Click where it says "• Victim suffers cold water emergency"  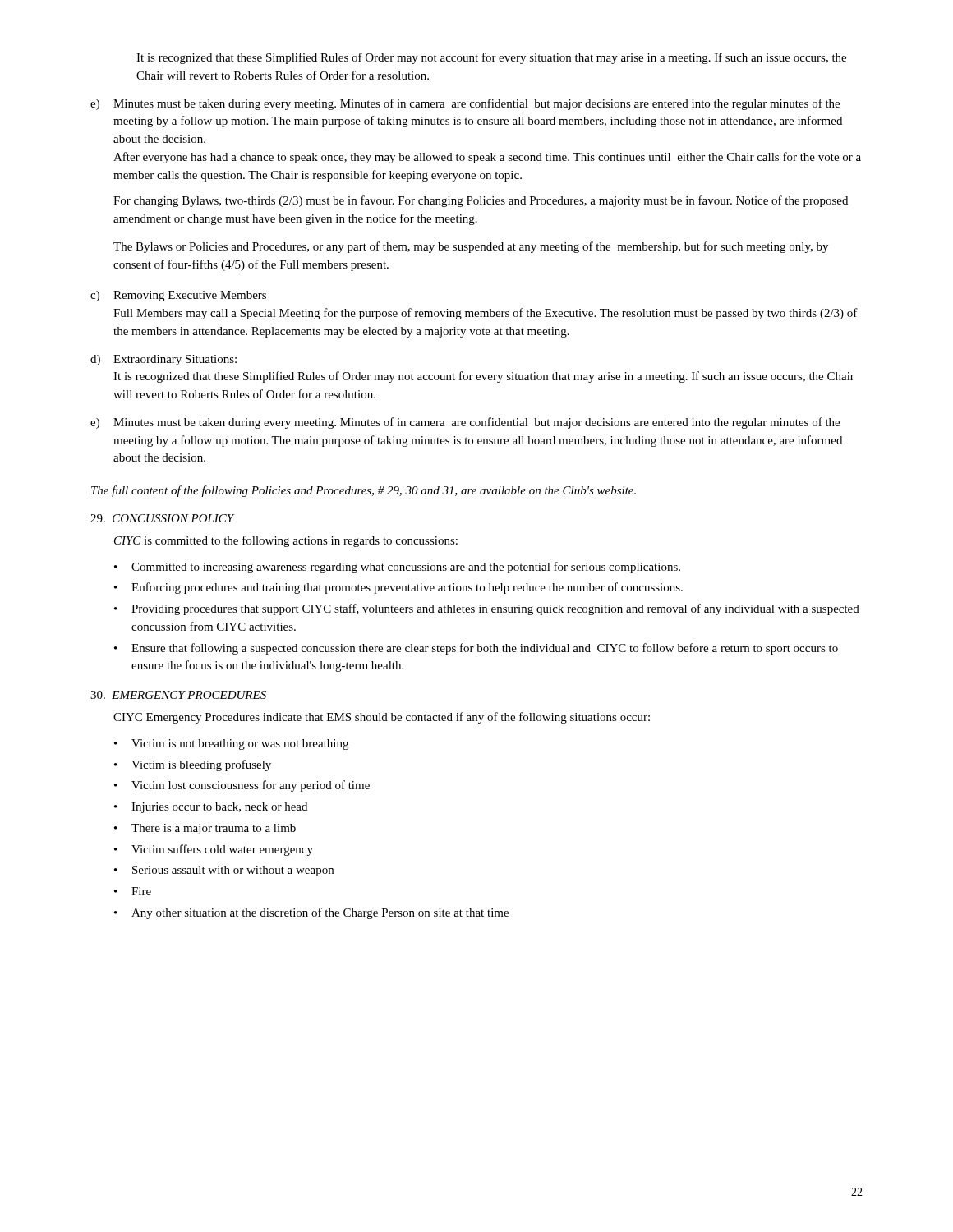coord(214,850)
